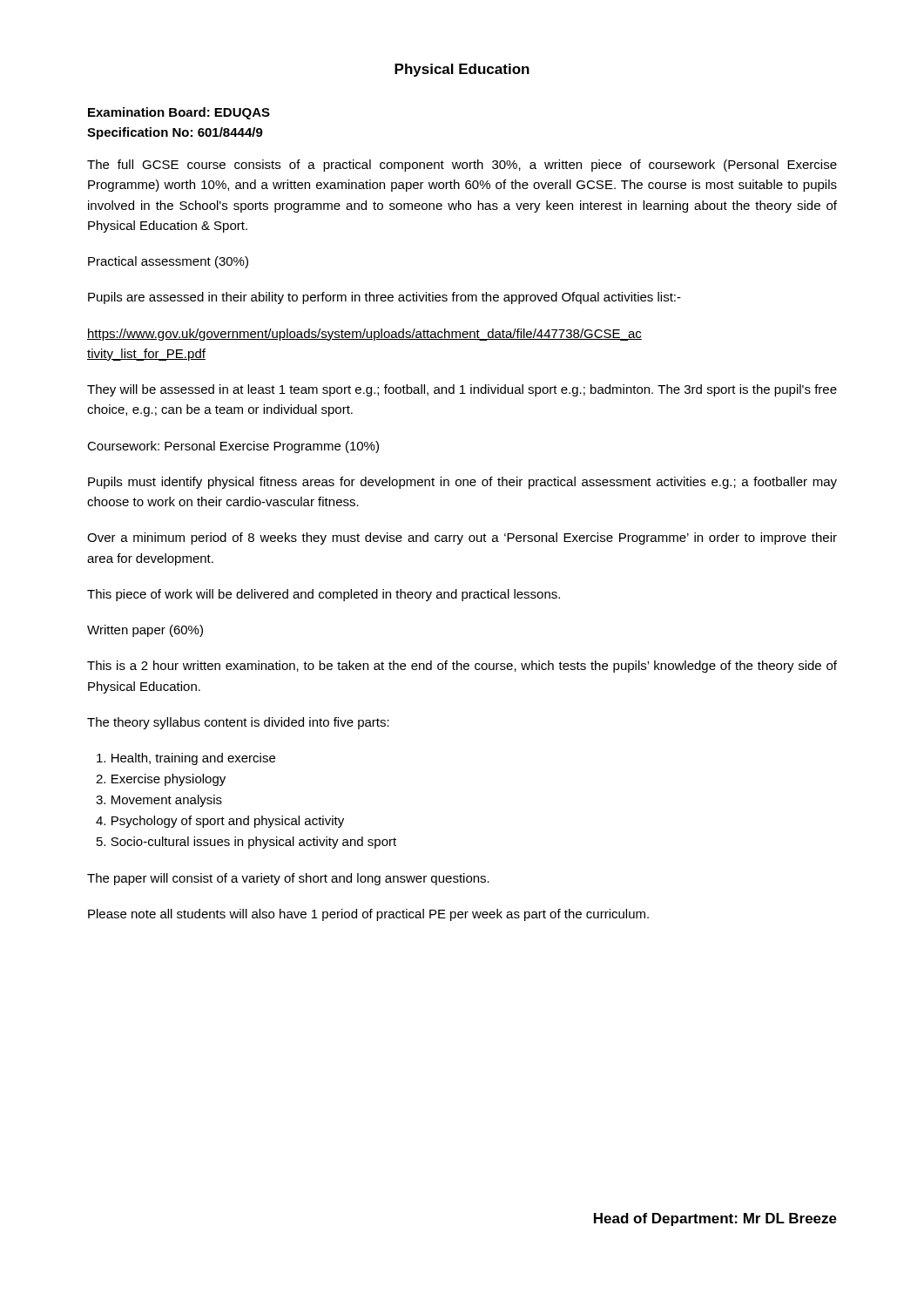Click the passage that begins "5. Socio-cultural issues"
This screenshot has width=924, height=1307.
click(246, 841)
